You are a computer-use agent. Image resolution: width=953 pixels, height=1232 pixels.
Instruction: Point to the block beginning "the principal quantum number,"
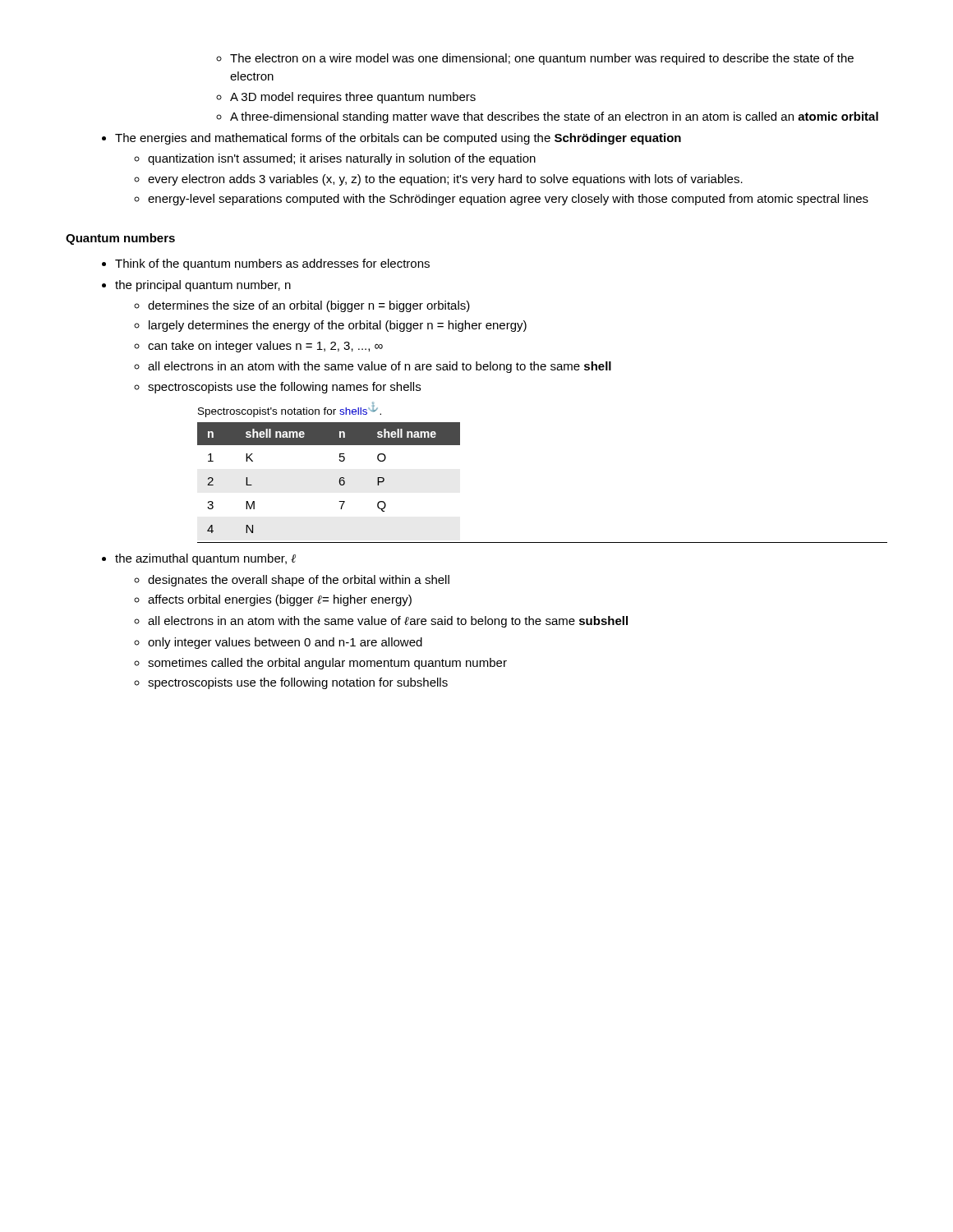[x=501, y=335]
